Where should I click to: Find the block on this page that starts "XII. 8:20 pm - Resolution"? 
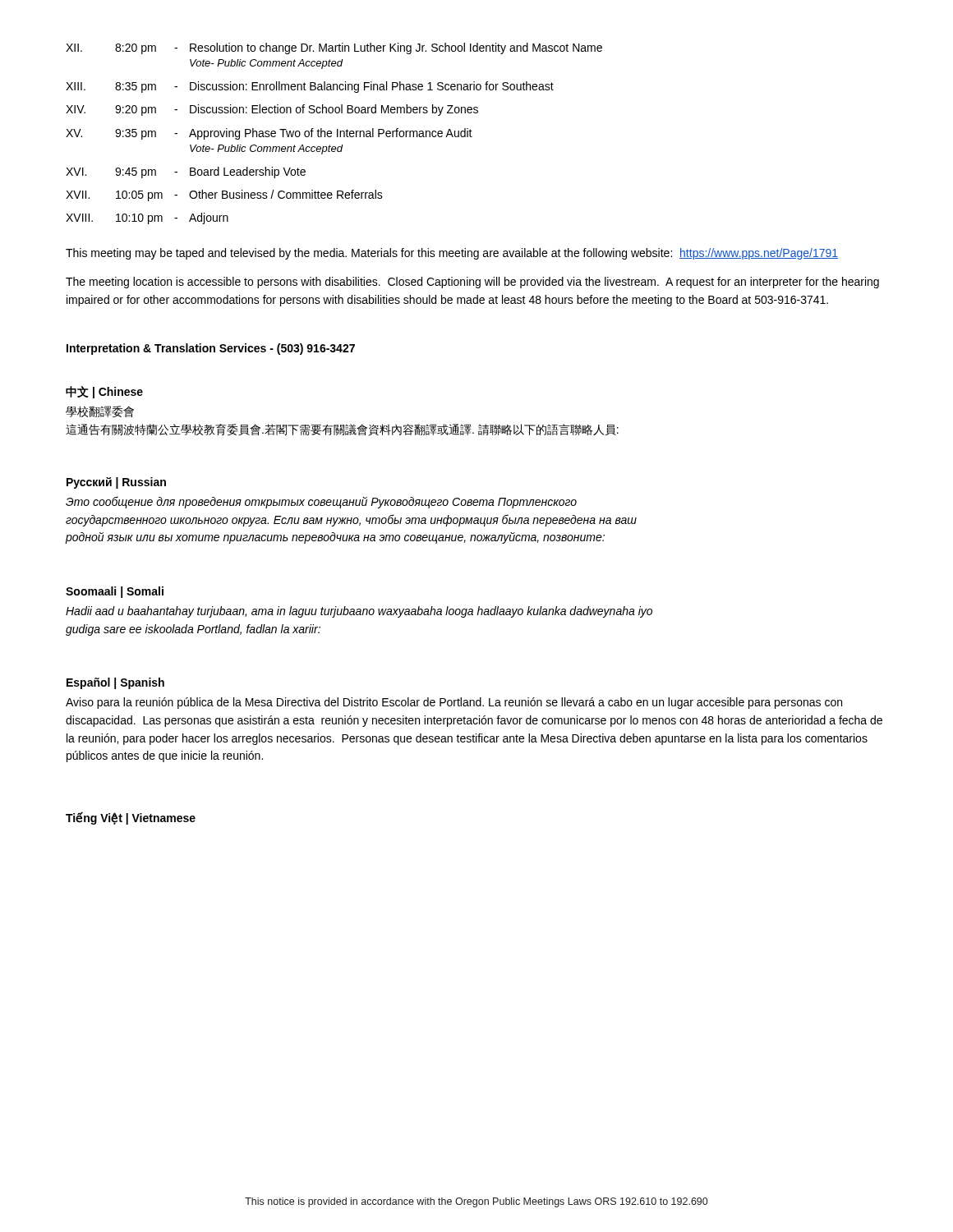pos(476,56)
